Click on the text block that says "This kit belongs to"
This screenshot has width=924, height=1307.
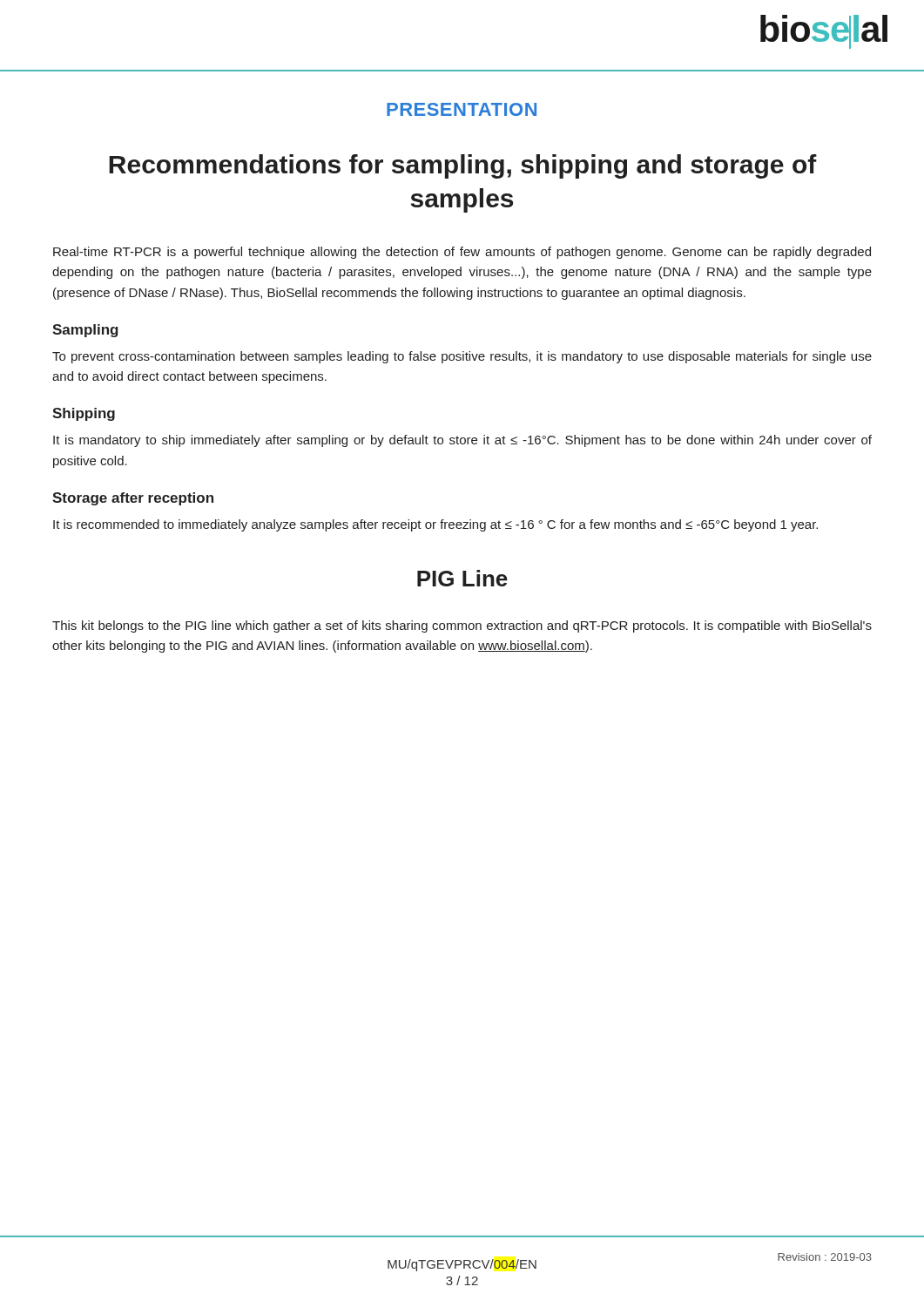pos(462,635)
